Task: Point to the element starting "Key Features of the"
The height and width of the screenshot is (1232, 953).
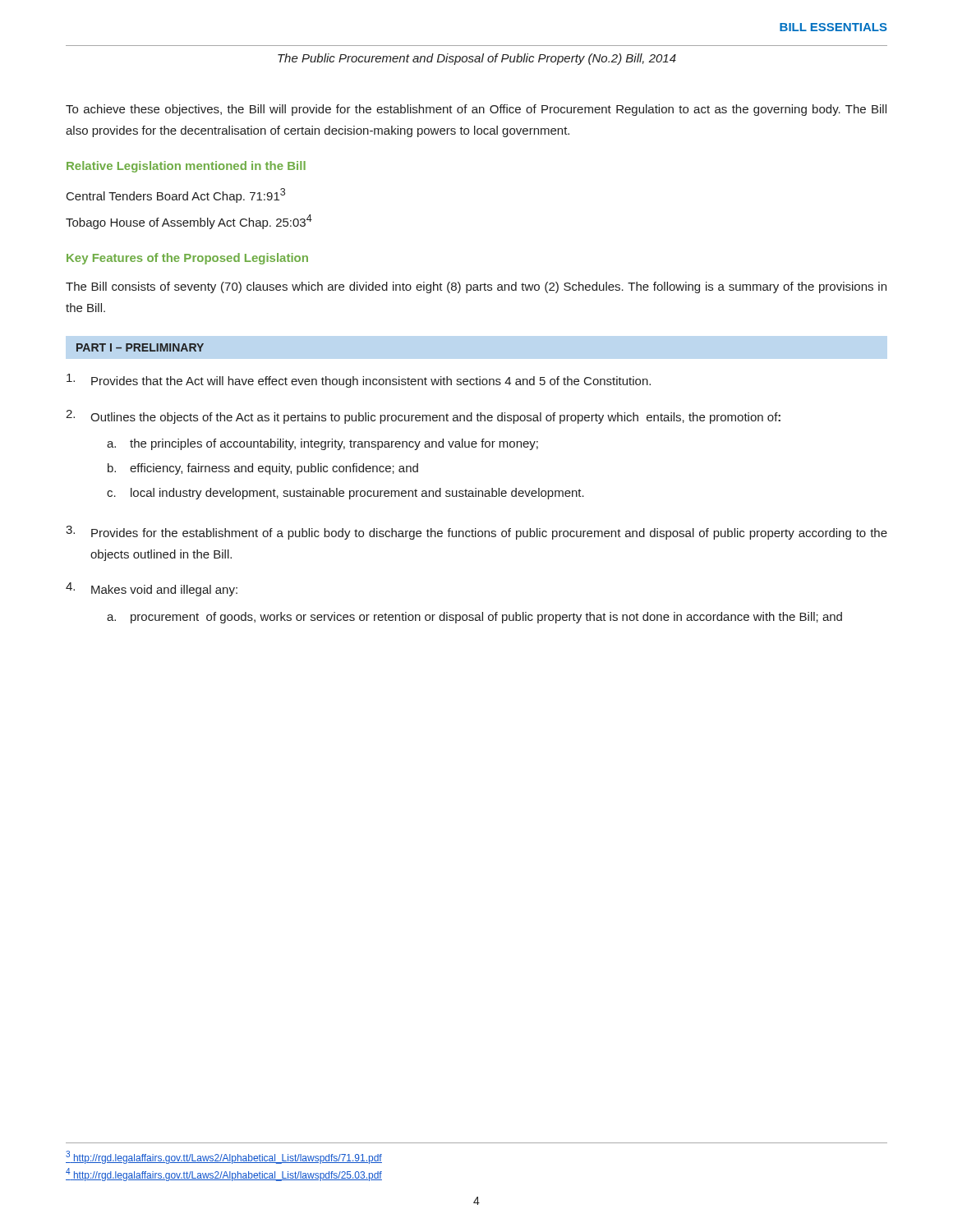Action: pyautogui.click(x=187, y=257)
